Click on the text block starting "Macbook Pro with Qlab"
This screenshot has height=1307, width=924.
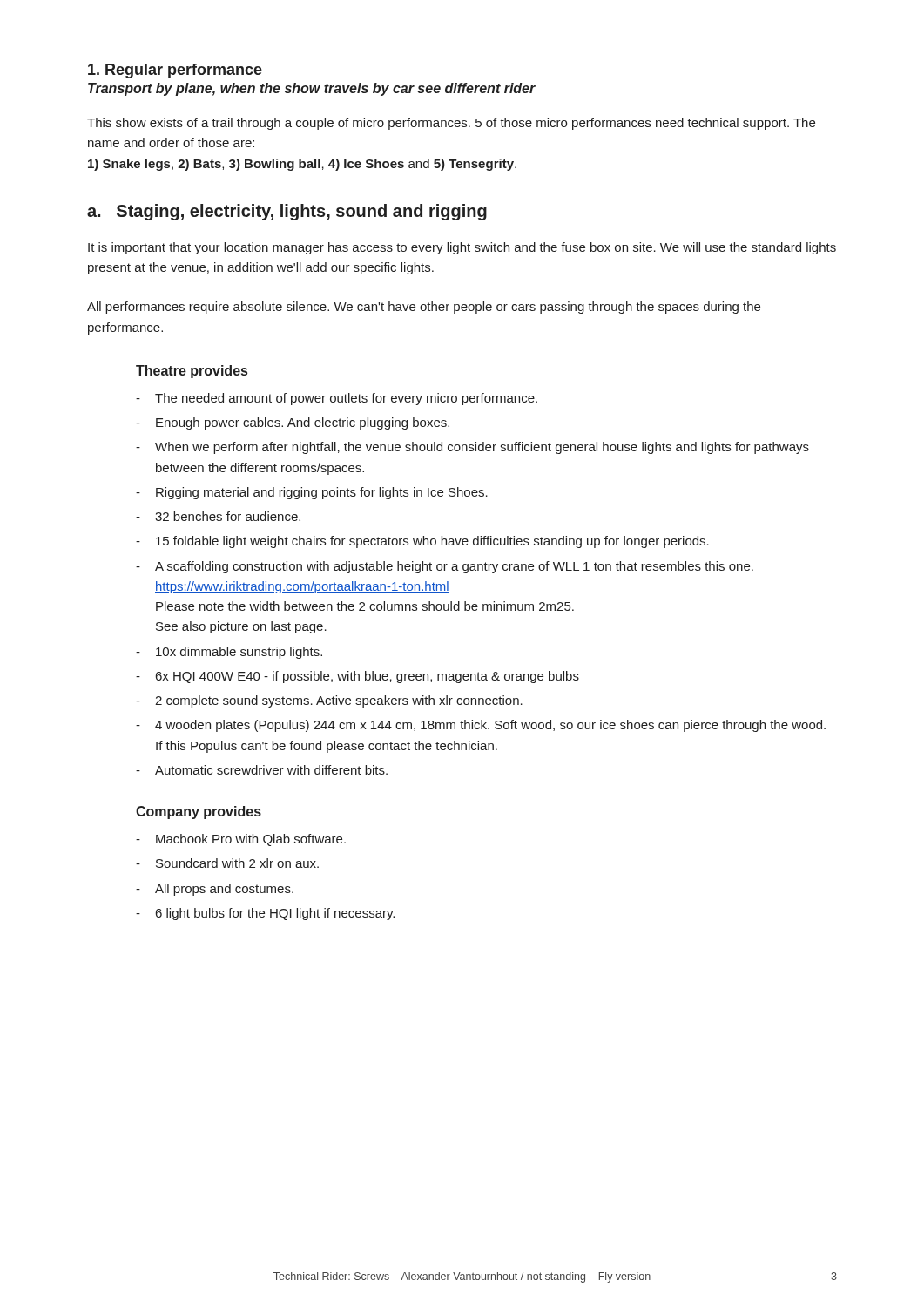click(x=251, y=839)
